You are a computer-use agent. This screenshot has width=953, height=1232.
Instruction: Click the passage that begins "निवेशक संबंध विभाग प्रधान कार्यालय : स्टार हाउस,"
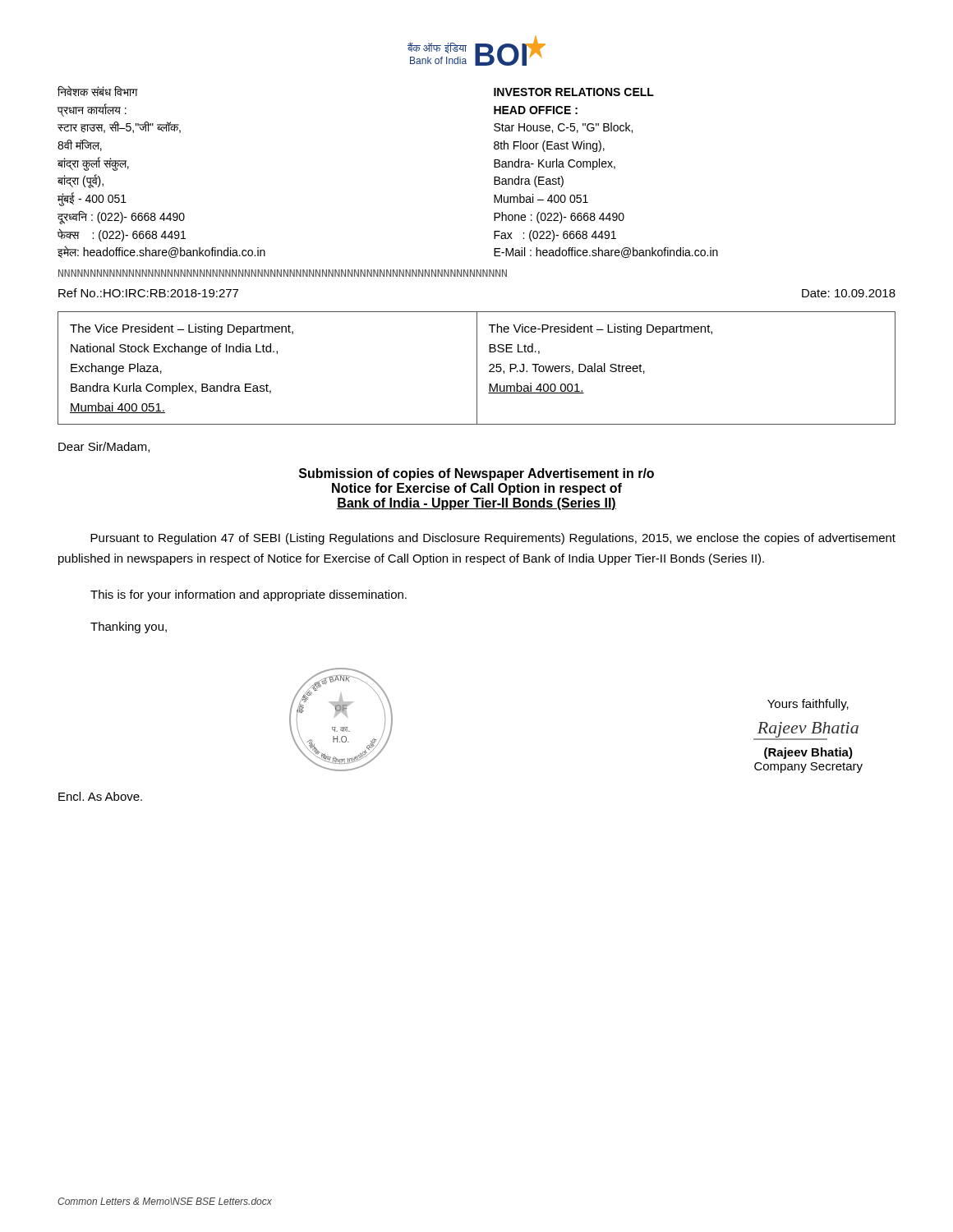[x=98, y=91]
